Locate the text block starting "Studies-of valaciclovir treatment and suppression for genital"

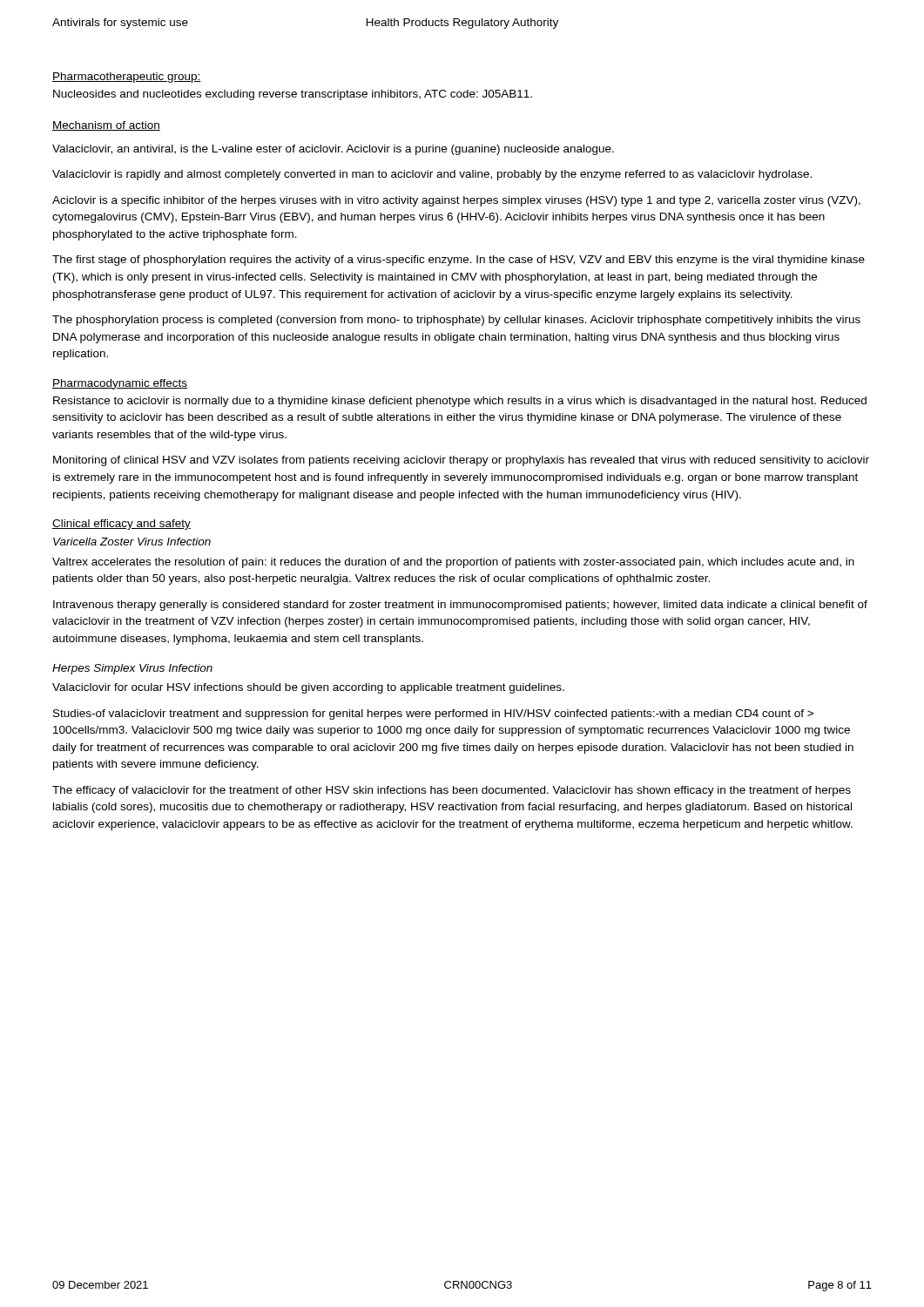tap(453, 738)
